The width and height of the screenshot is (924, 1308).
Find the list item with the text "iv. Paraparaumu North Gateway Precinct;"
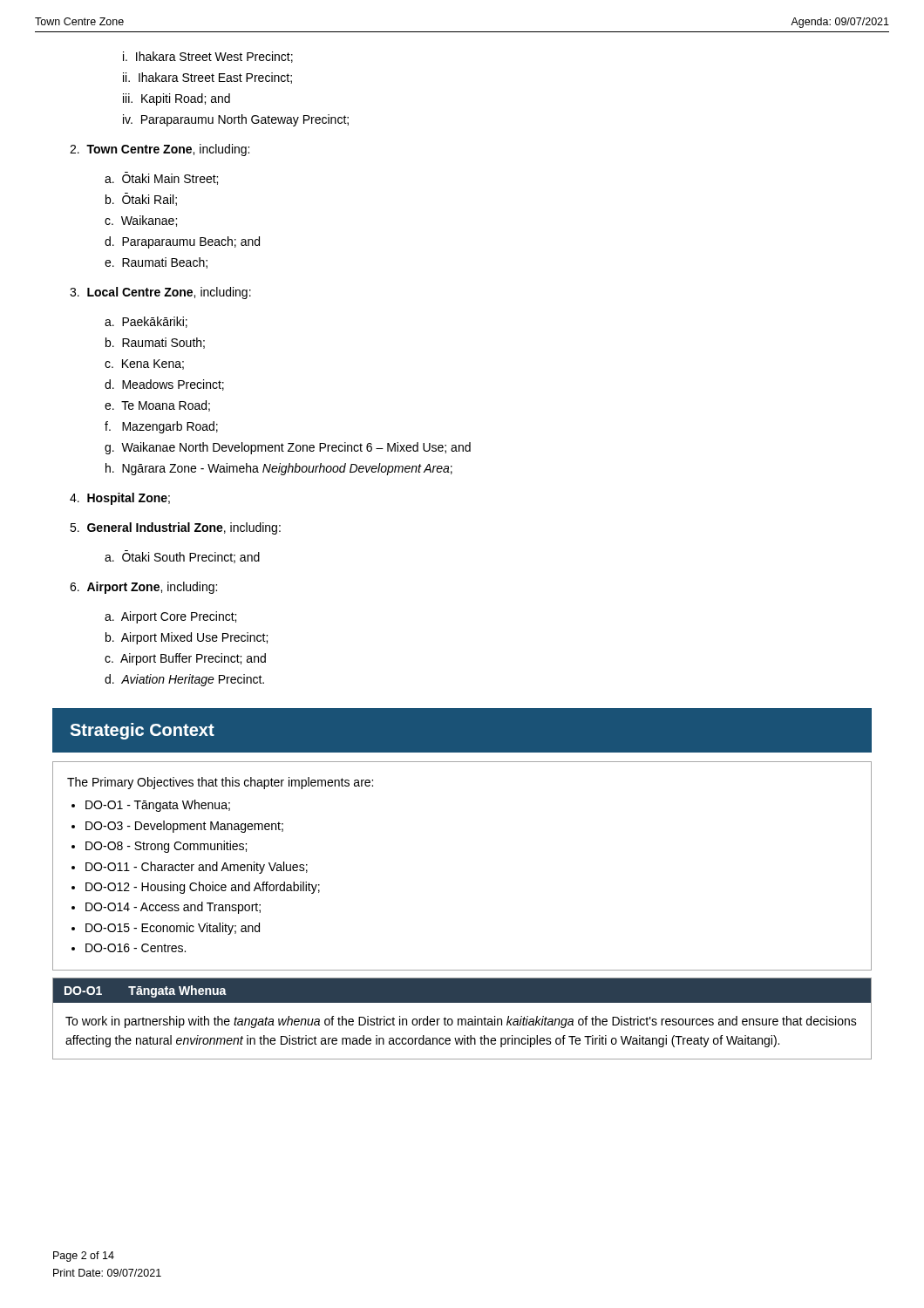[x=236, y=119]
